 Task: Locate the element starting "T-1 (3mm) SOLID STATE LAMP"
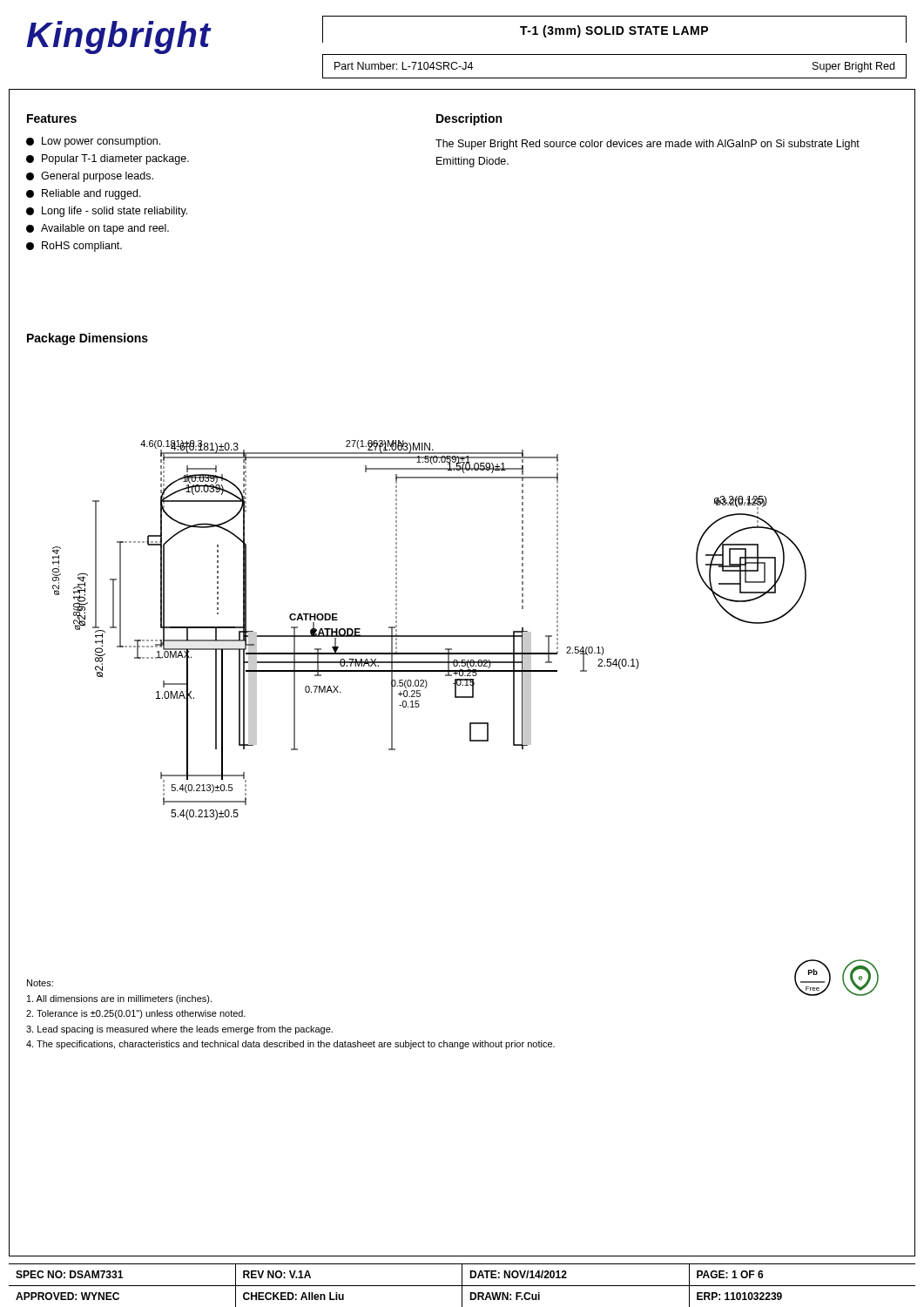pyautogui.click(x=614, y=31)
